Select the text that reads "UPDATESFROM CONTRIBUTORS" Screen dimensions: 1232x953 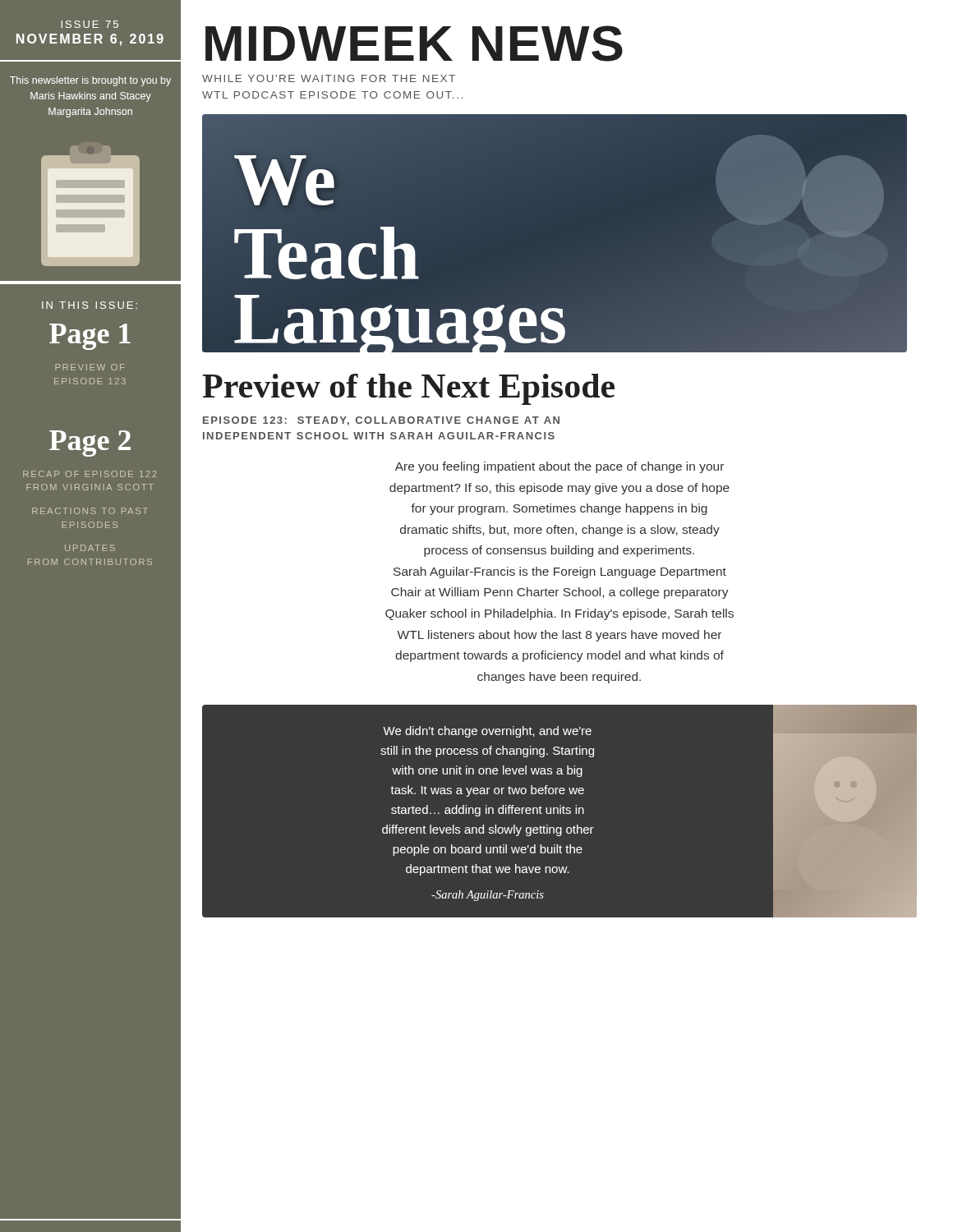pos(90,555)
